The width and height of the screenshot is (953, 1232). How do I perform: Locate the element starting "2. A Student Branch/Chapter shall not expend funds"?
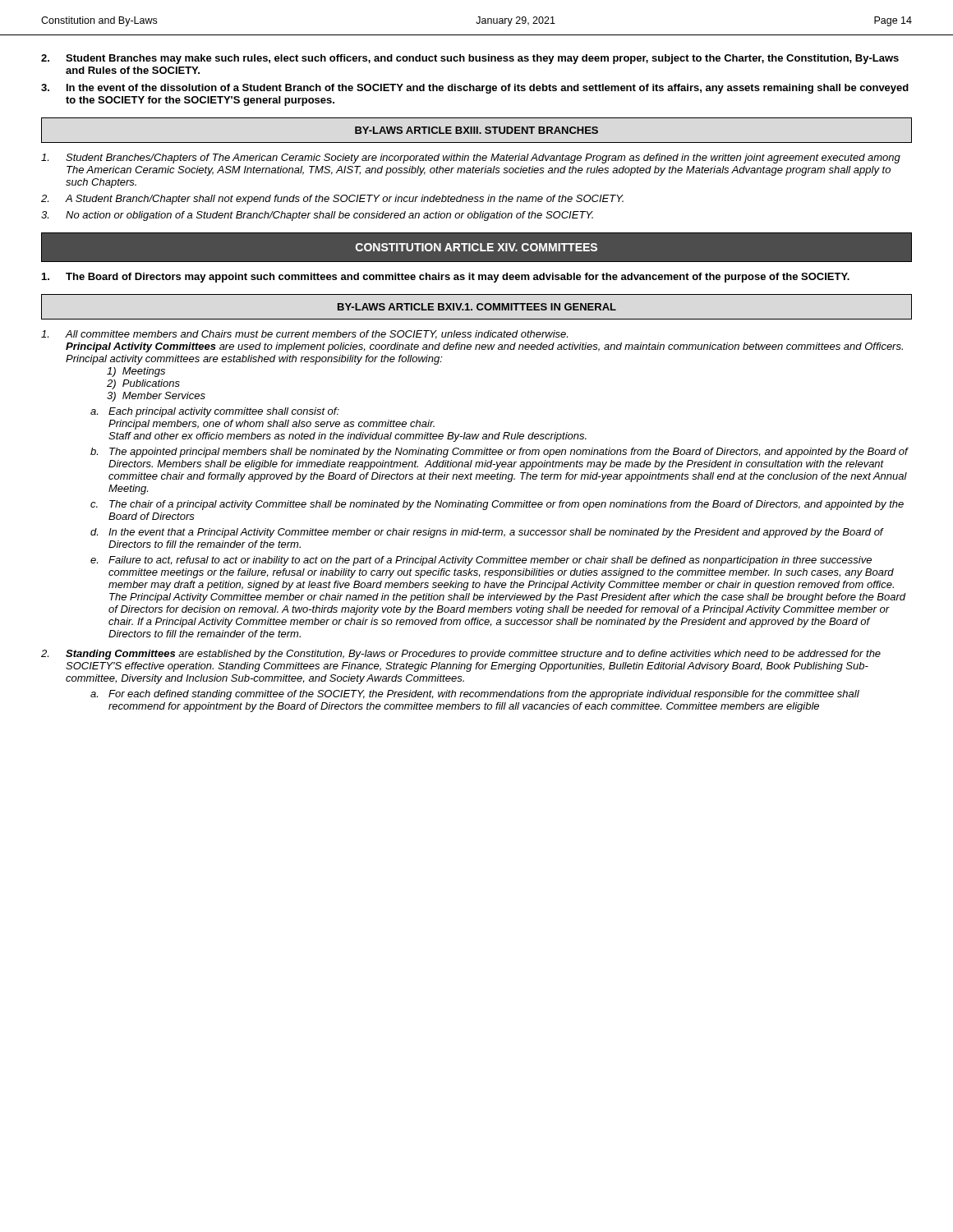476,198
